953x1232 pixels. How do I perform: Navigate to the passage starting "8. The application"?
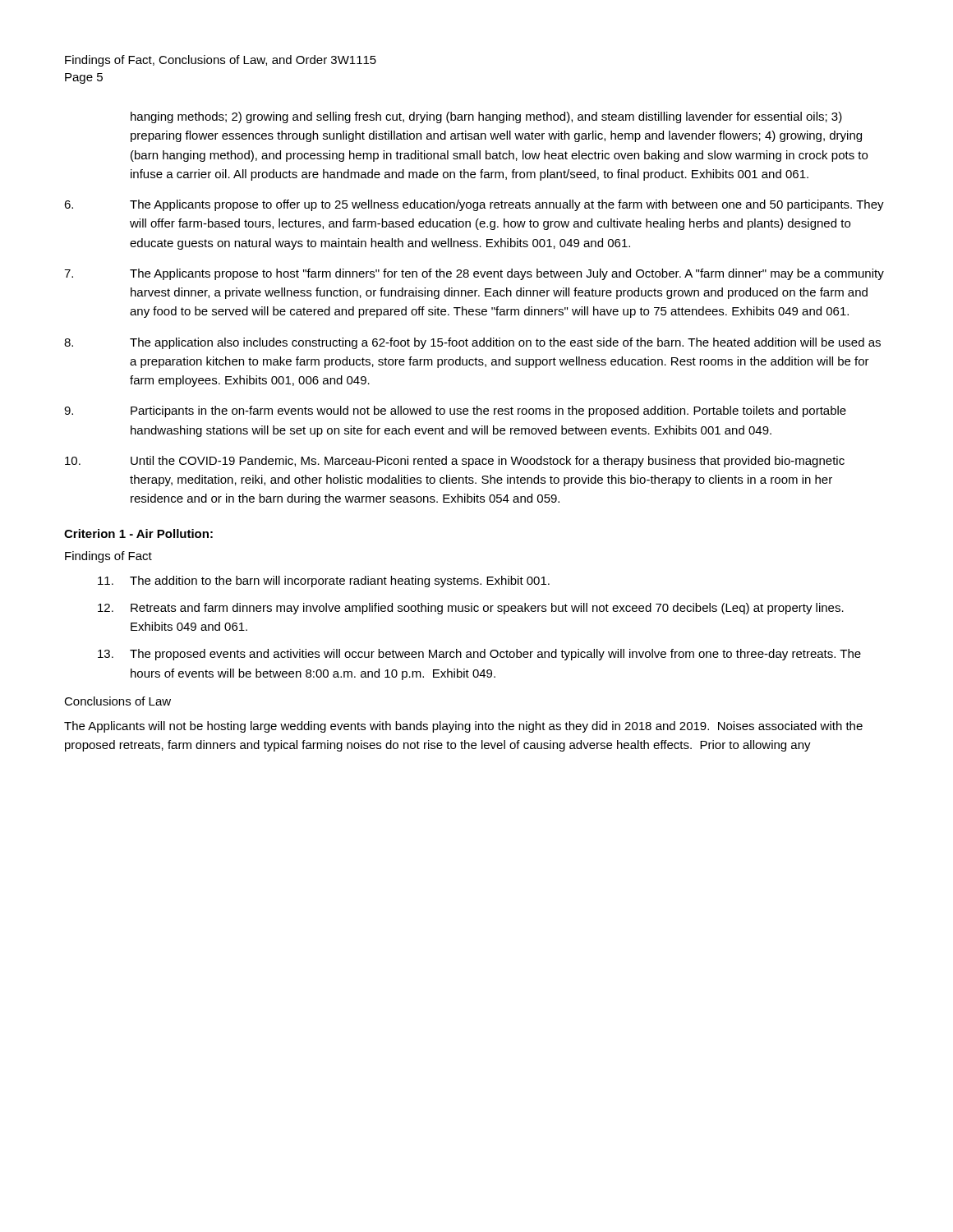pyautogui.click(x=476, y=361)
